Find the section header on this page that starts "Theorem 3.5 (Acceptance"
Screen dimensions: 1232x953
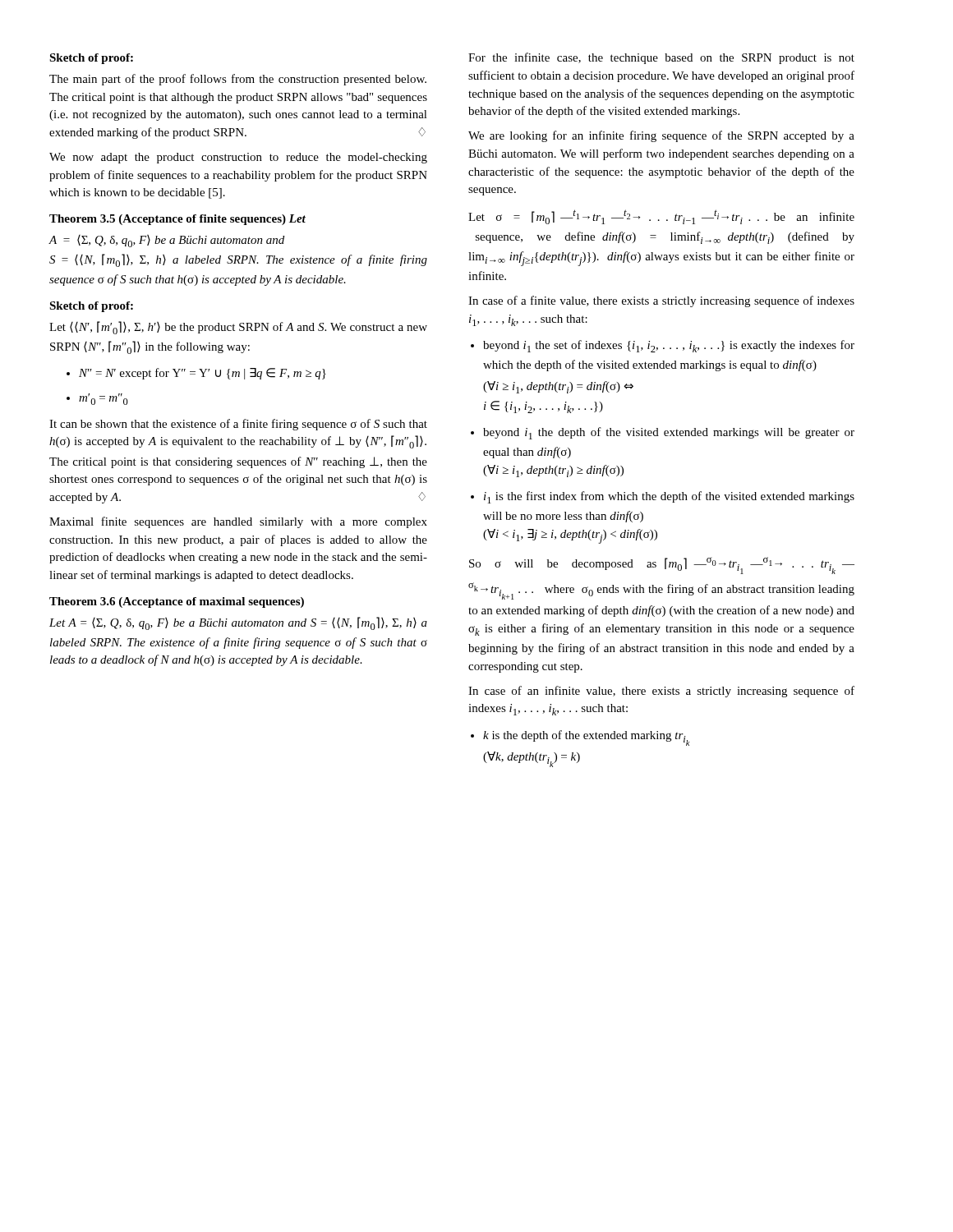(x=177, y=218)
